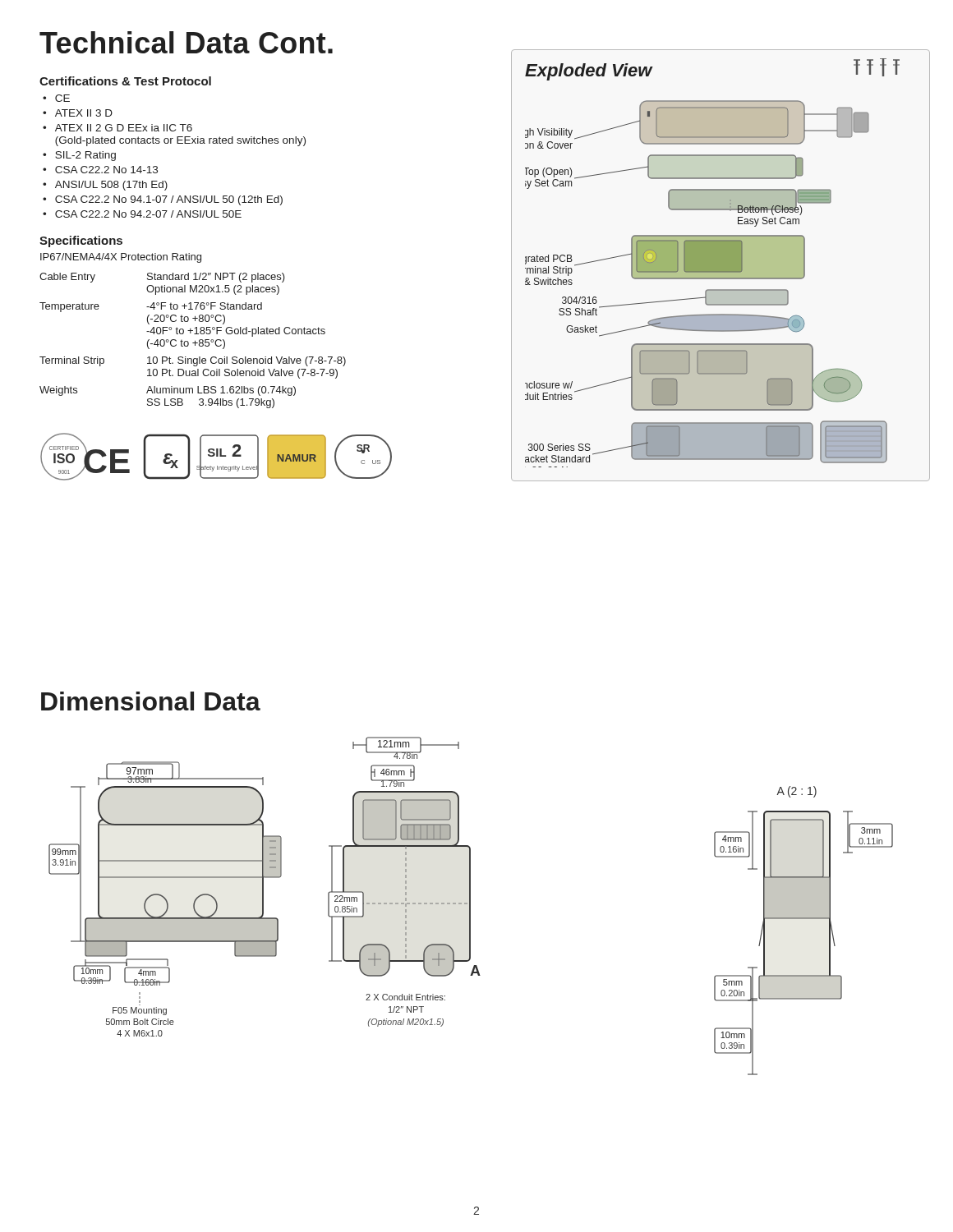Find the block on this page that starts "•CSA C22.2 No 94.2-07"
Viewport: 953px width, 1232px height.
(x=142, y=214)
